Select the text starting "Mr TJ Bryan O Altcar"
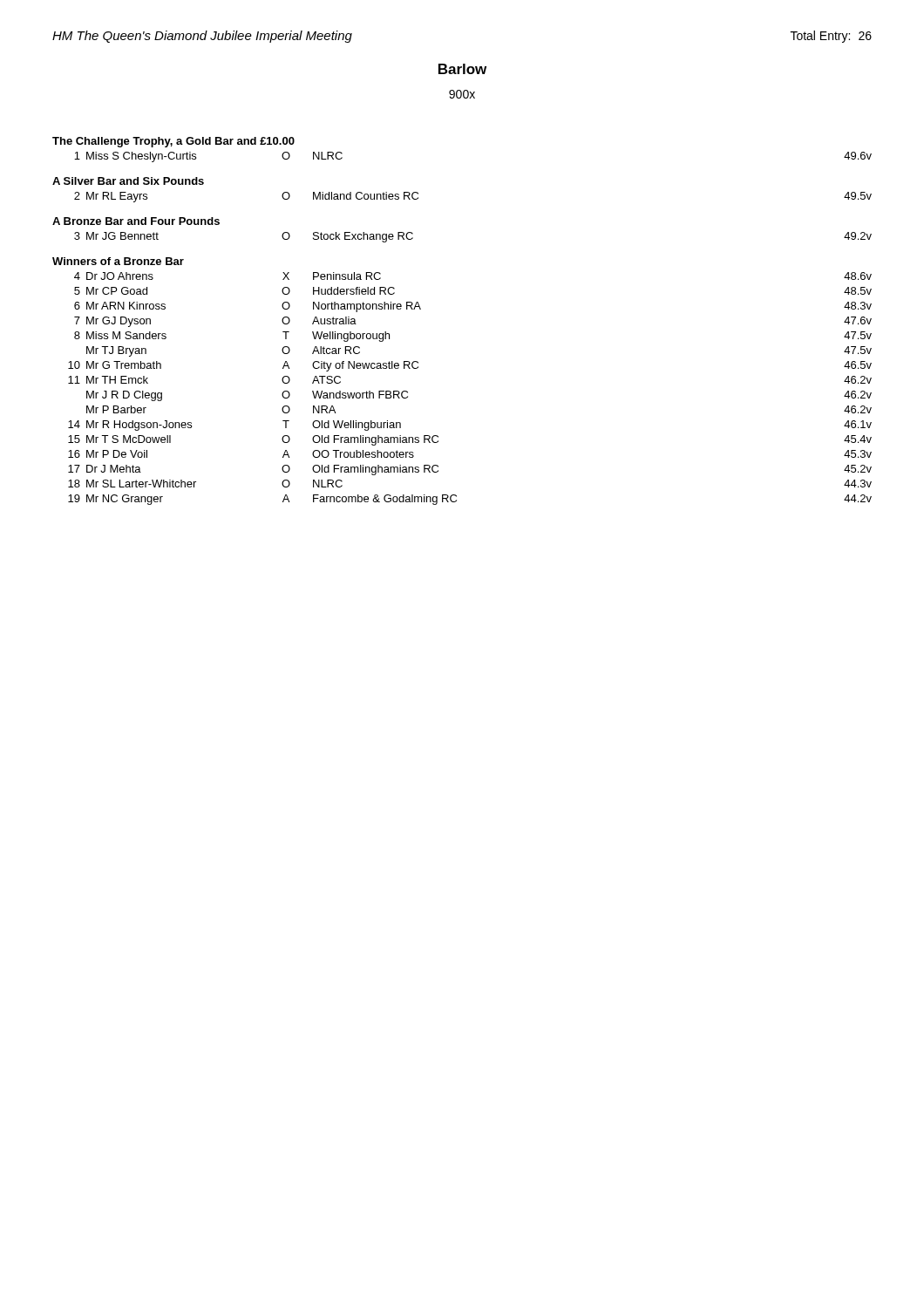This screenshot has width=924, height=1308. click(x=121, y=350)
